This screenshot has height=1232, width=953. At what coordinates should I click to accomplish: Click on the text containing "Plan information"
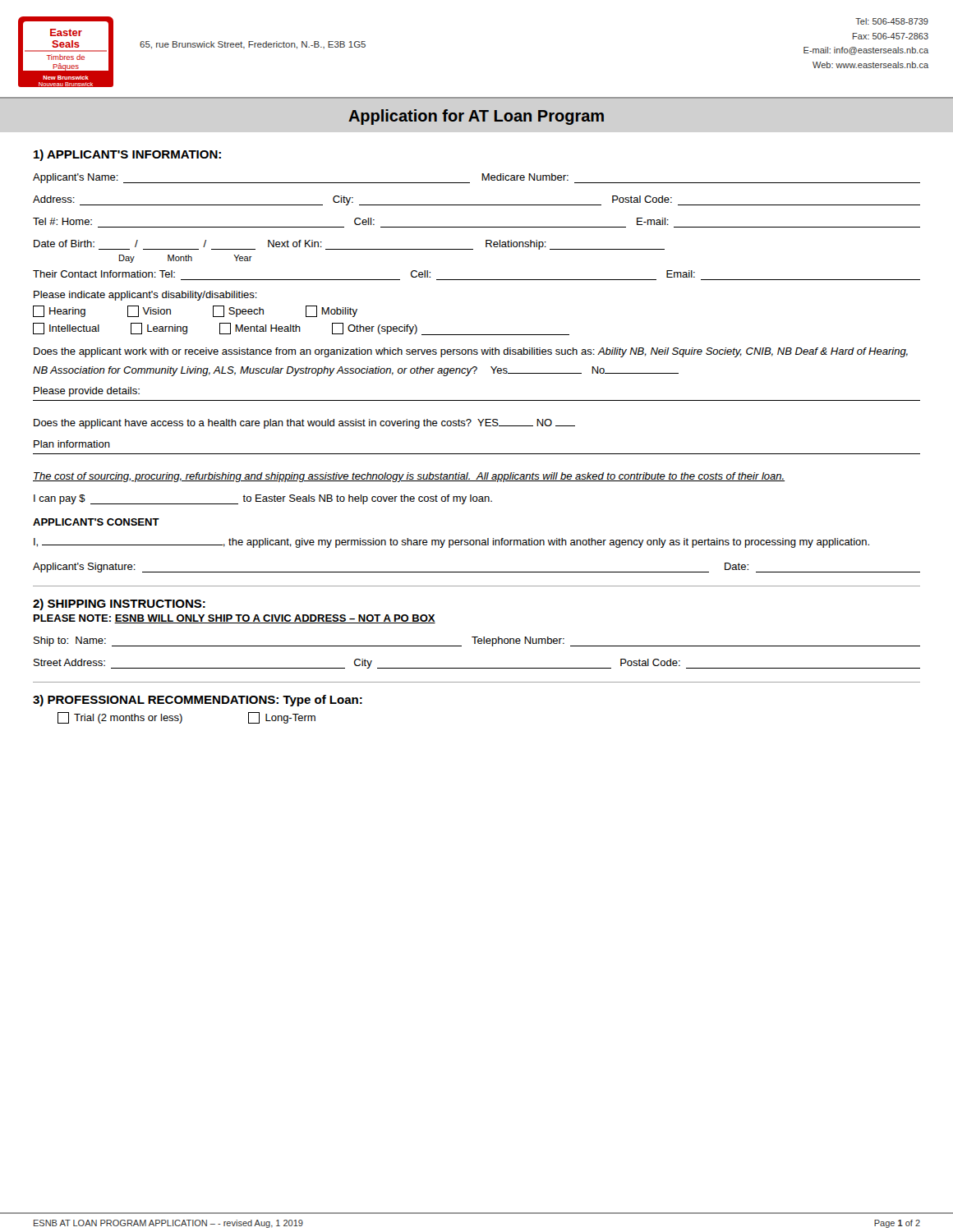coord(71,444)
